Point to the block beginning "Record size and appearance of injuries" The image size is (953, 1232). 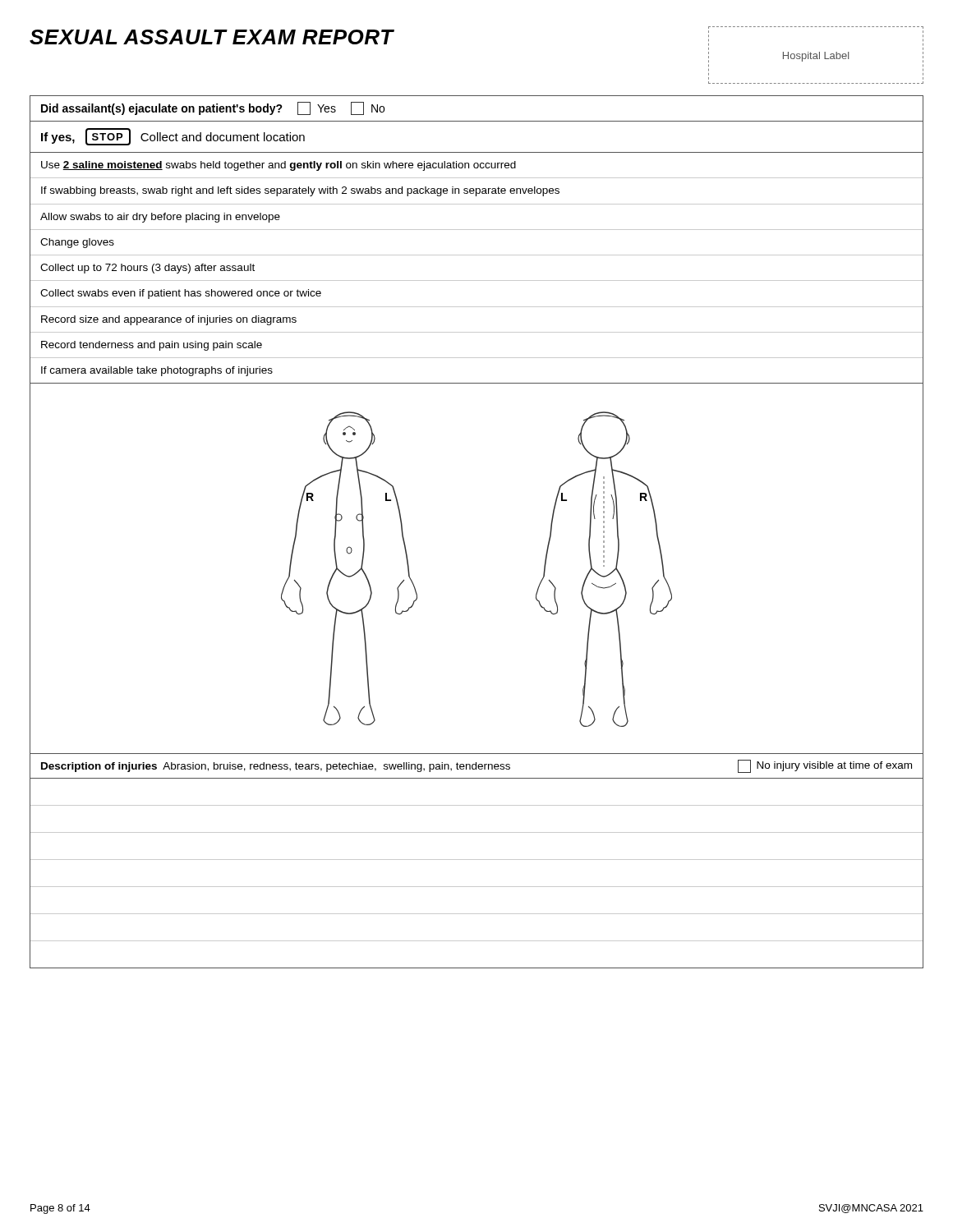[x=168, y=319]
